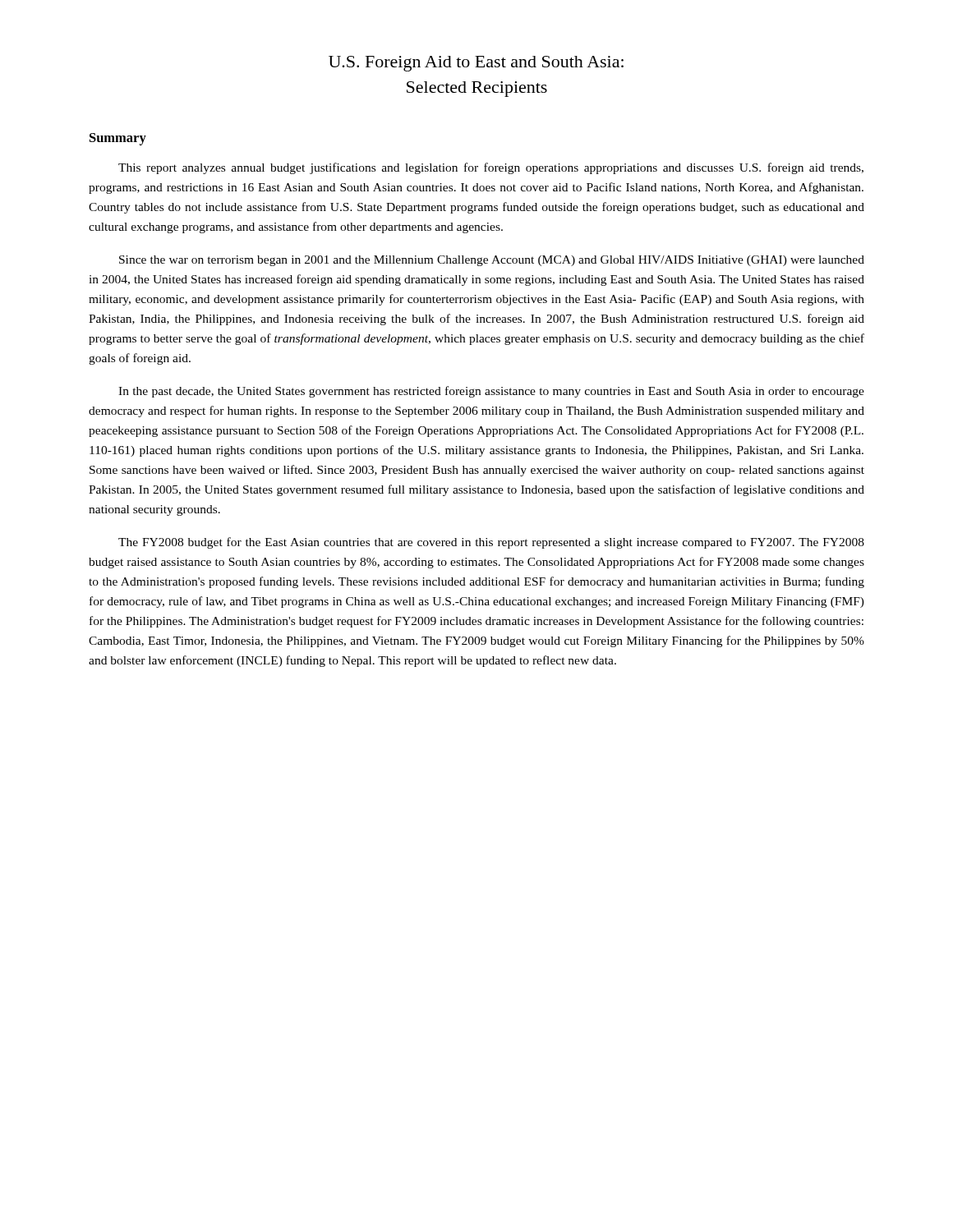The width and height of the screenshot is (953, 1232).
Task: Point to the title beginning "U.S. Foreign Aid to East"
Action: [x=476, y=75]
